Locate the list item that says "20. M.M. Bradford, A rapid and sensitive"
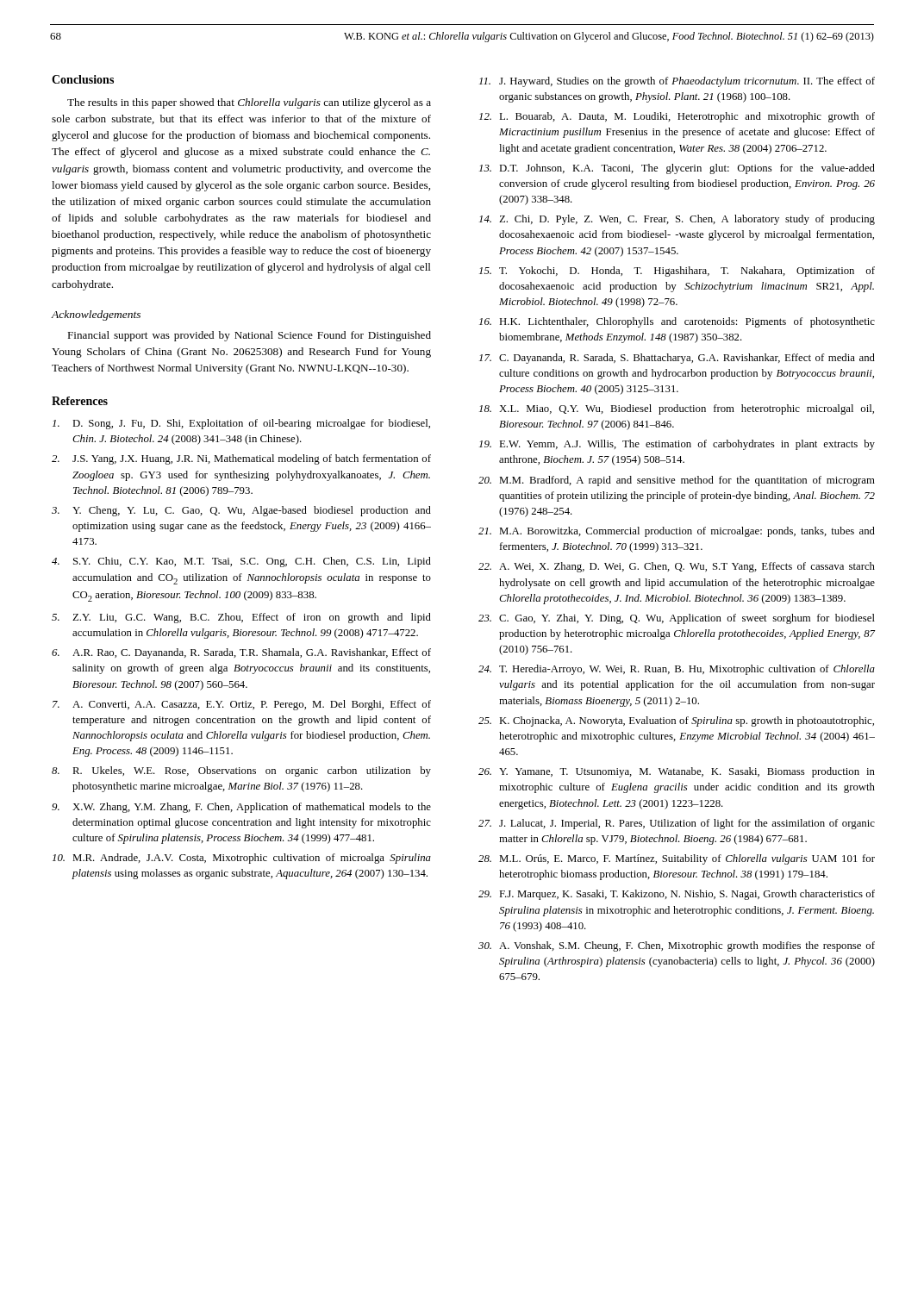 click(x=677, y=496)
